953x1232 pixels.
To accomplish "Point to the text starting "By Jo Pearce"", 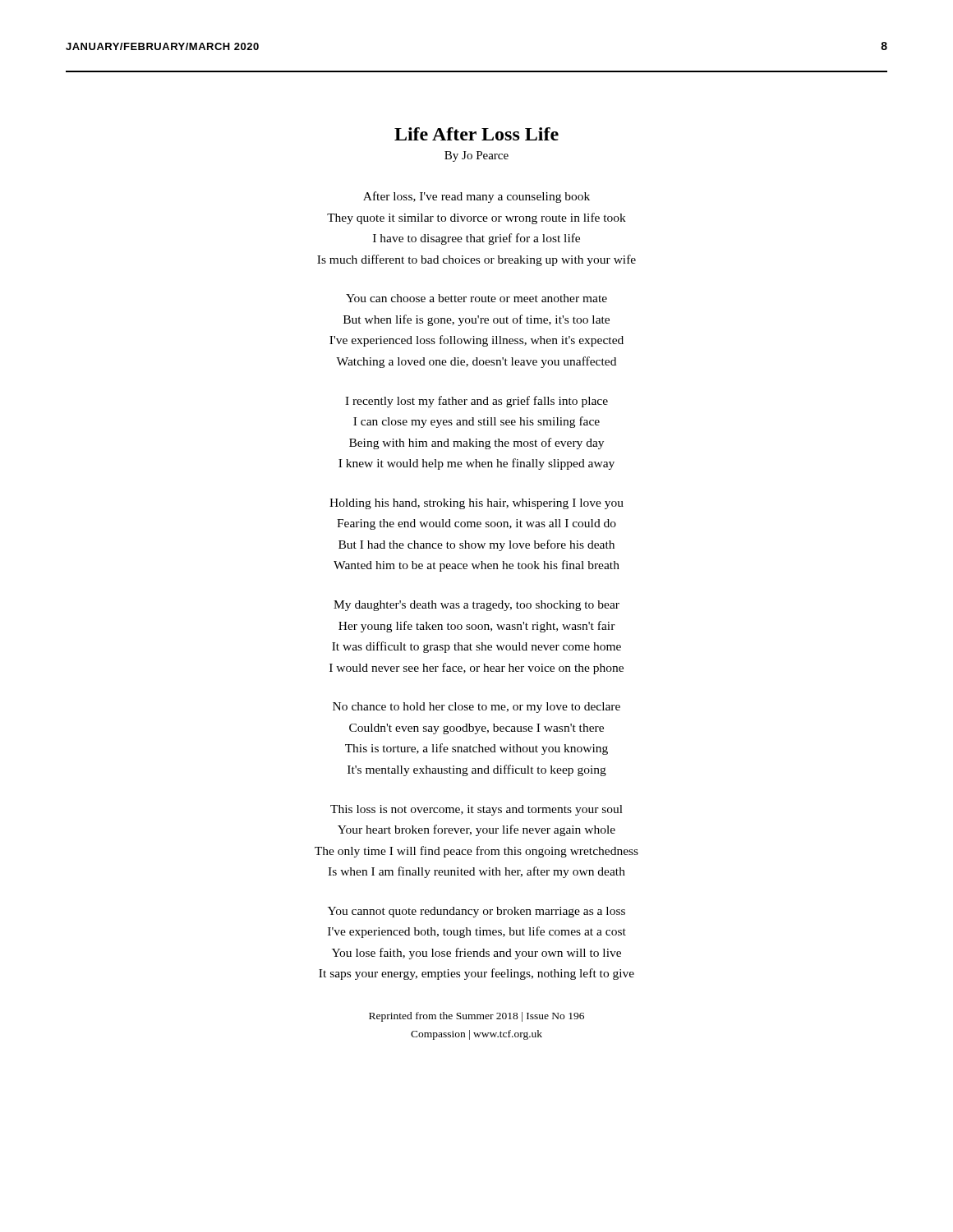I will tap(476, 155).
